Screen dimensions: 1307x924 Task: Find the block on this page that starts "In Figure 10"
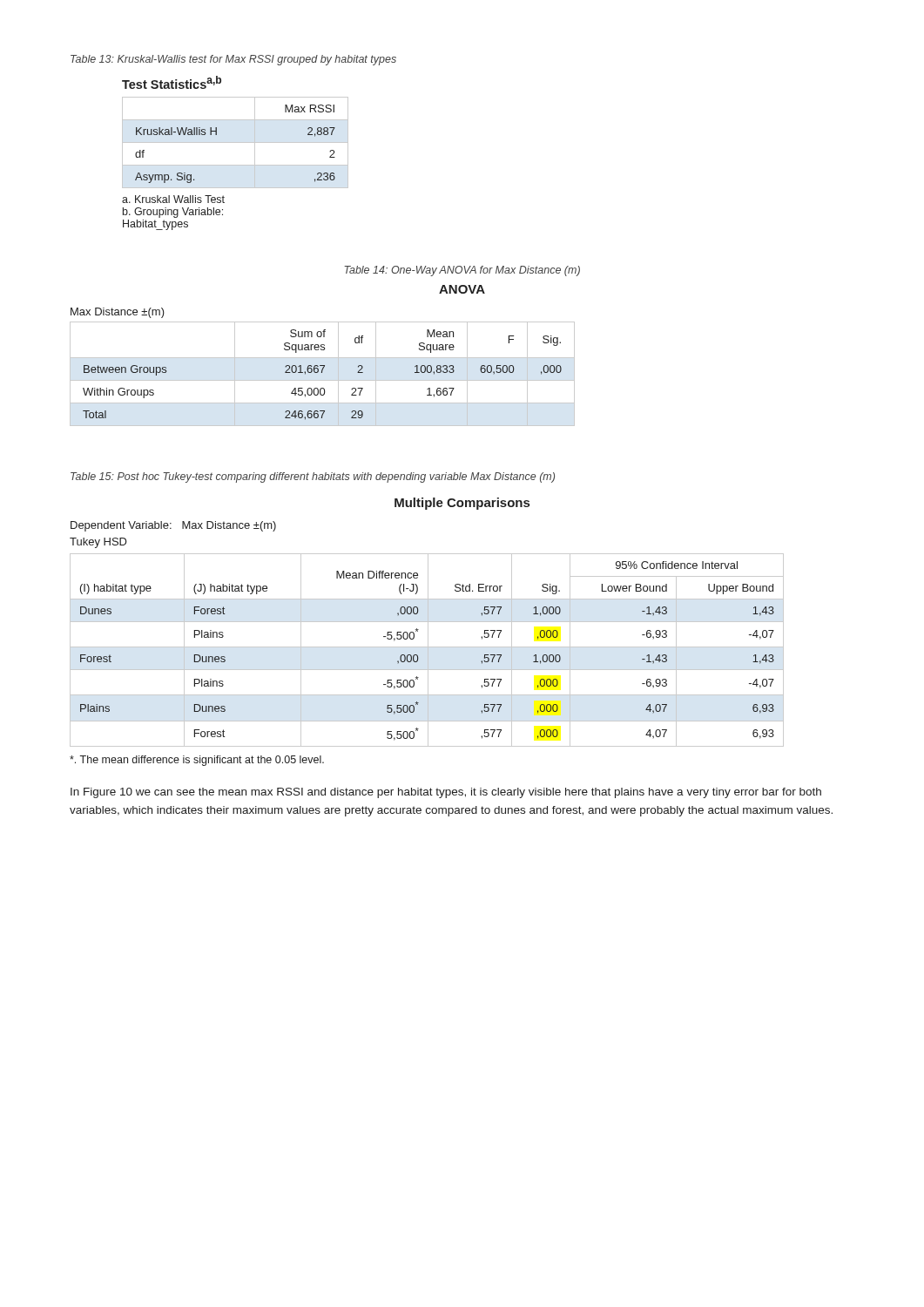pyautogui.click(x=452, y=801)
